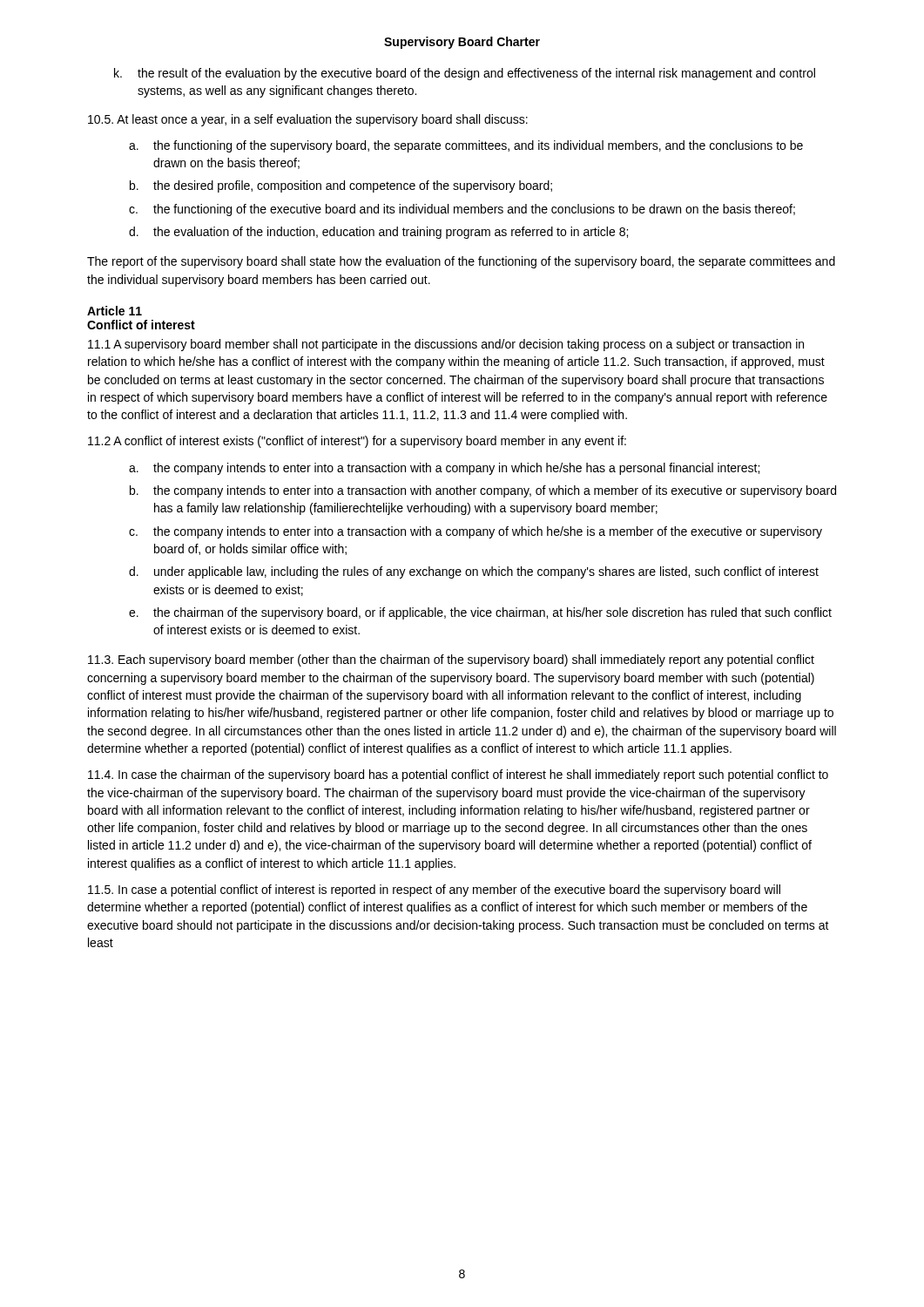
Task: Navigate to the text starting "c. the company intends to enter"
Action: [462, 540]
